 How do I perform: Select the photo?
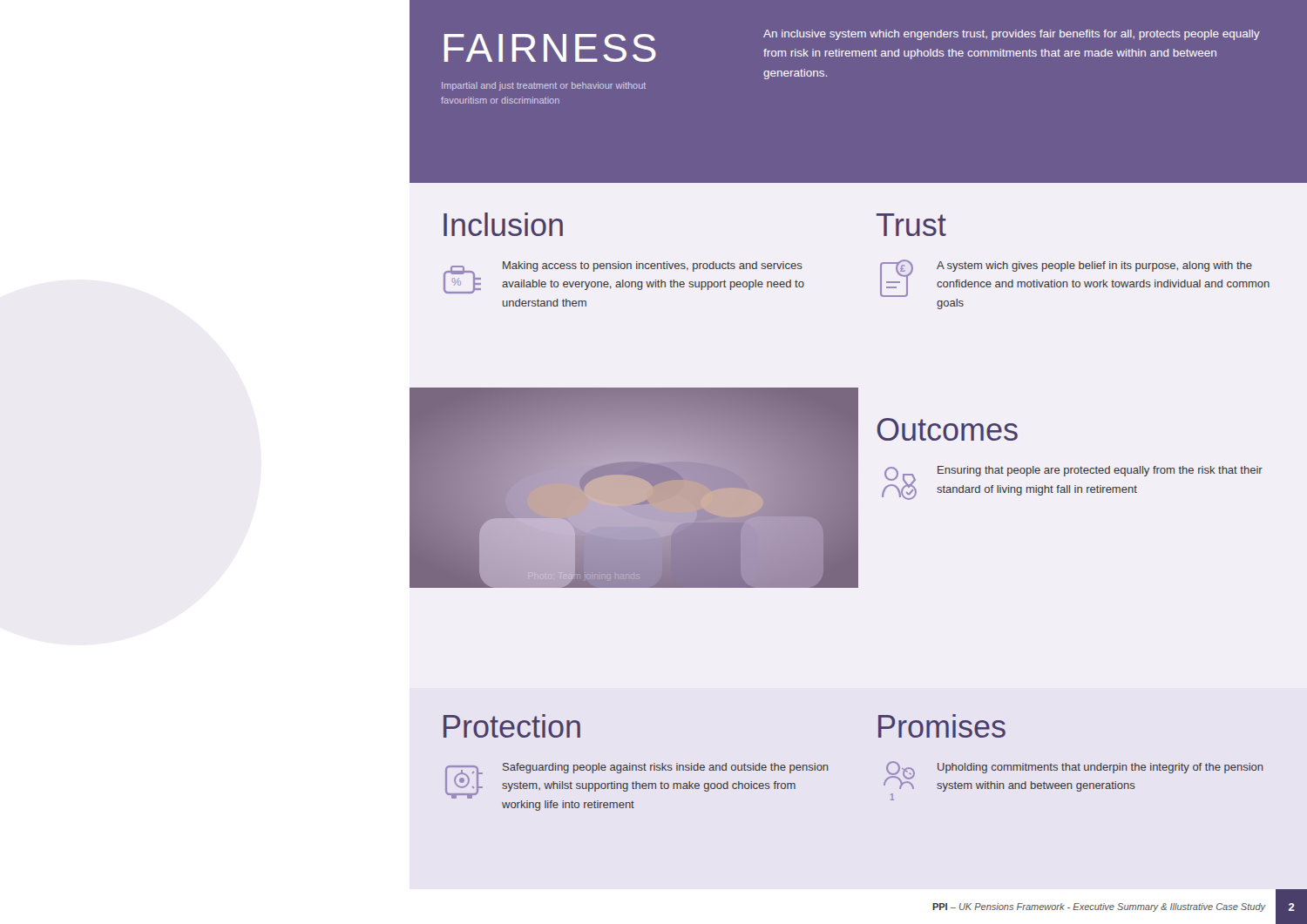click(634, 488)
